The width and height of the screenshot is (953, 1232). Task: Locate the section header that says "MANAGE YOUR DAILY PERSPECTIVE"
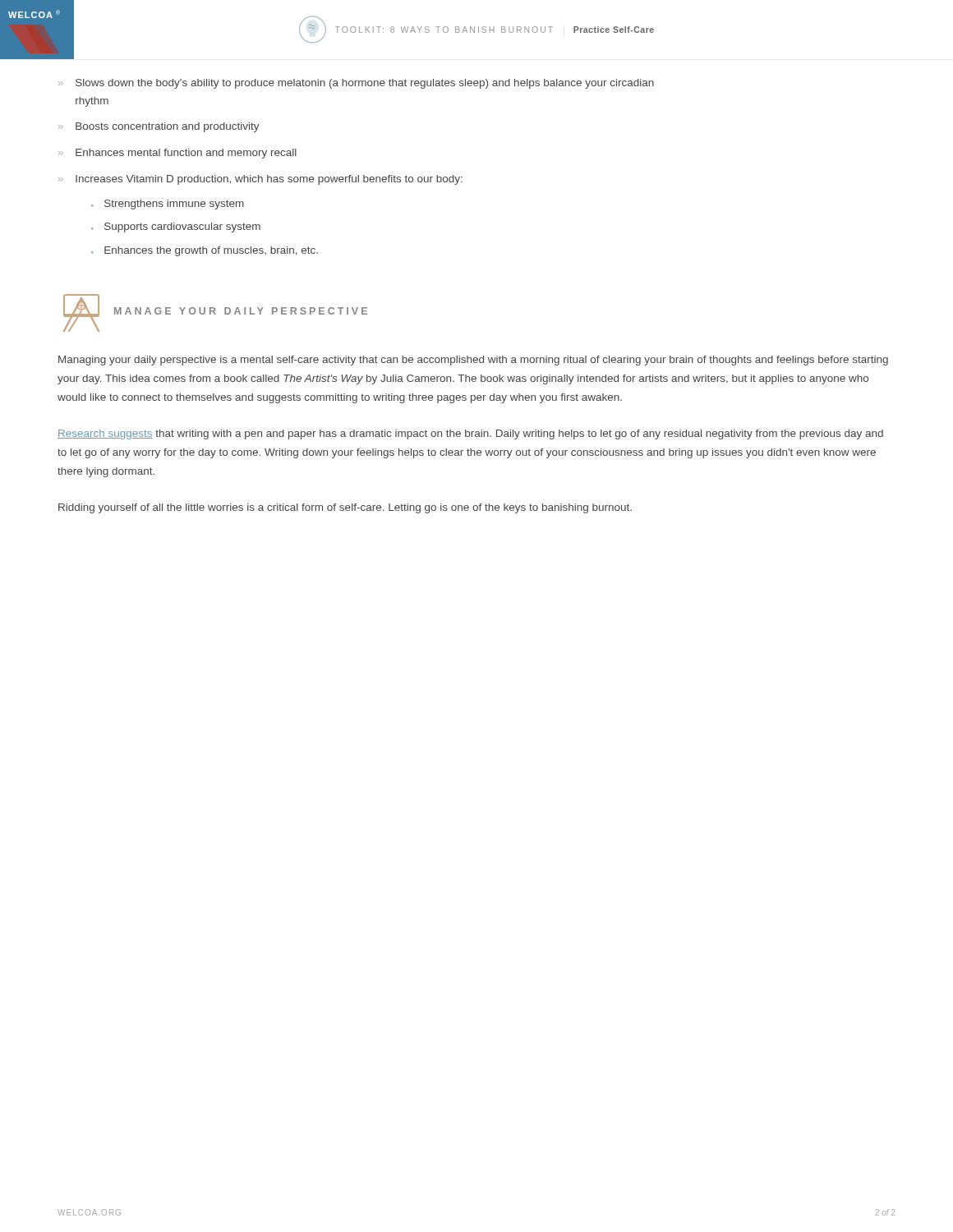point(214,312)
